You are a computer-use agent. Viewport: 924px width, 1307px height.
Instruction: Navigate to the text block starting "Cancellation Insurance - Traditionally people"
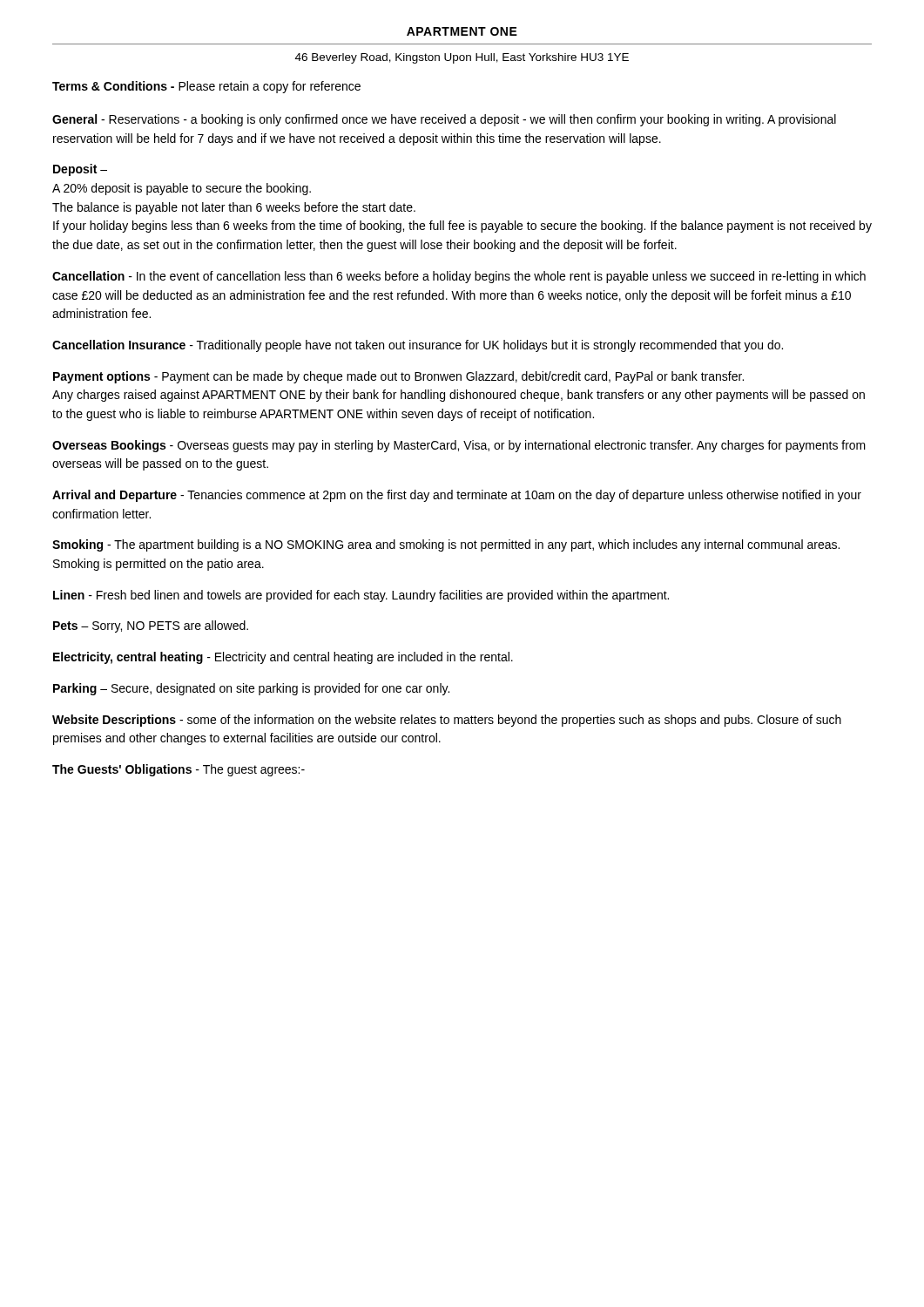click(418, 345)
